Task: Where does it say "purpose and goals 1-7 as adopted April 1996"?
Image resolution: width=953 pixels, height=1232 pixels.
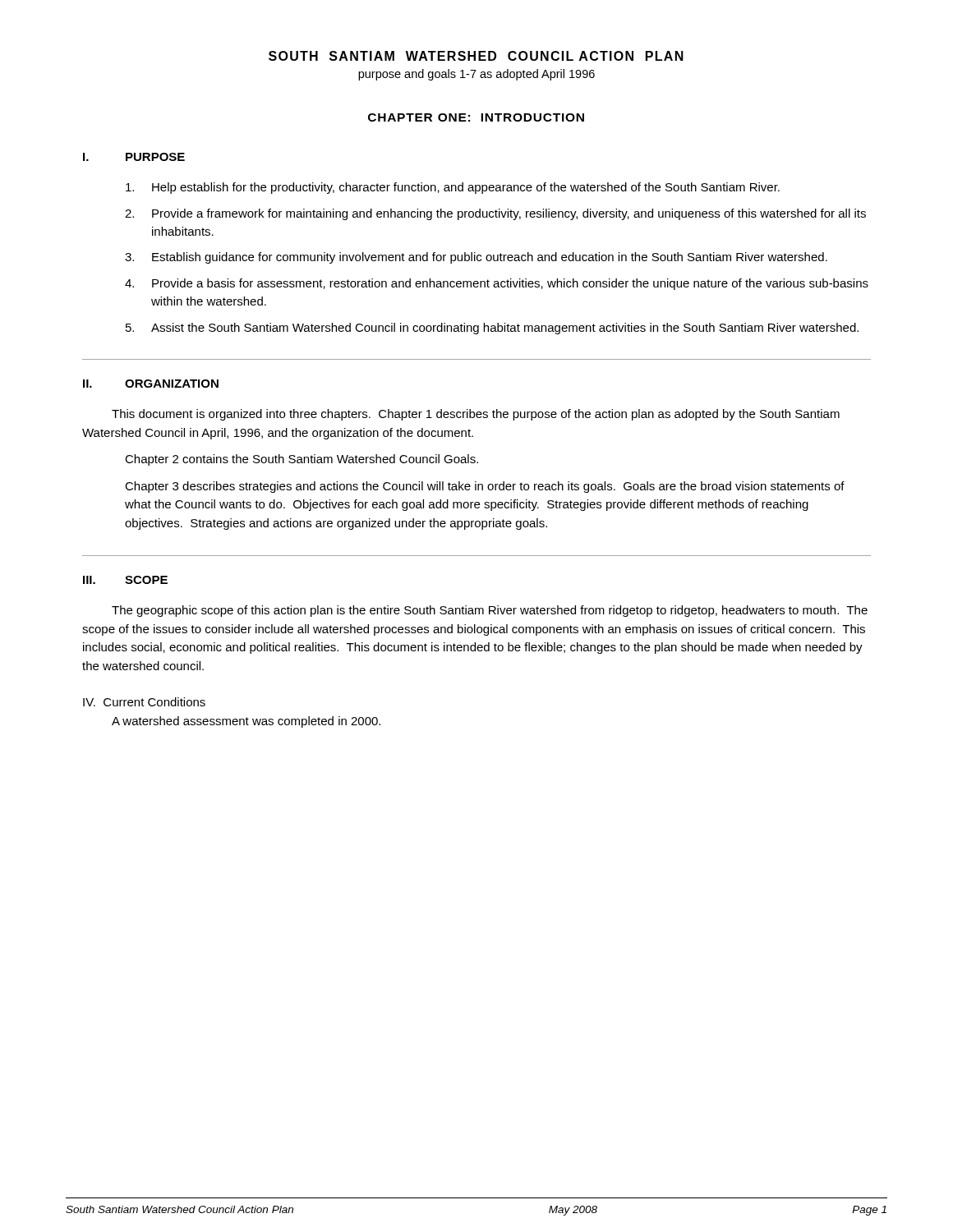Action: (x=476, y=74)
